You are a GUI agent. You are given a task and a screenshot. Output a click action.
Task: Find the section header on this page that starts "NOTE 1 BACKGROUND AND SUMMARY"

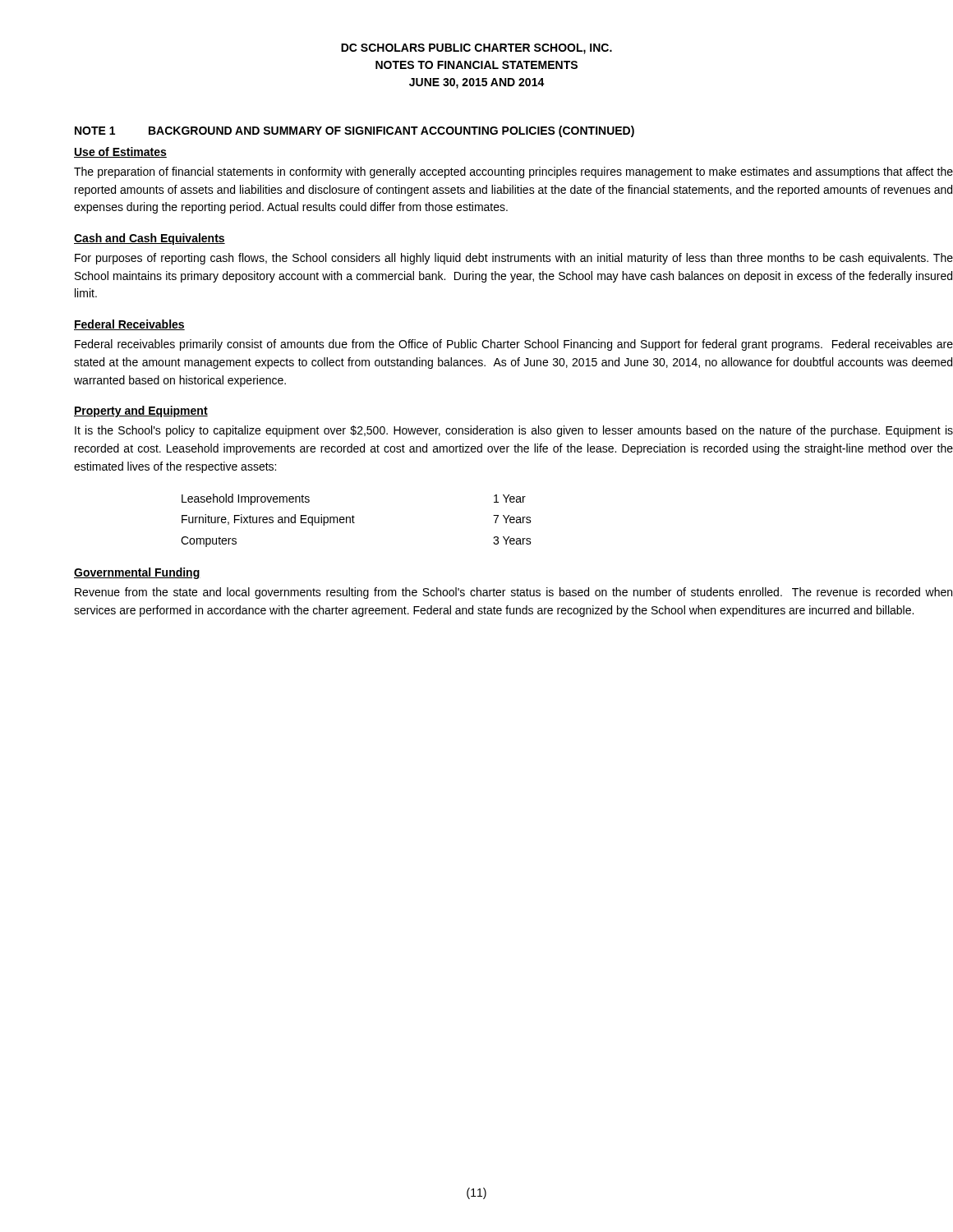click(354, 131)
